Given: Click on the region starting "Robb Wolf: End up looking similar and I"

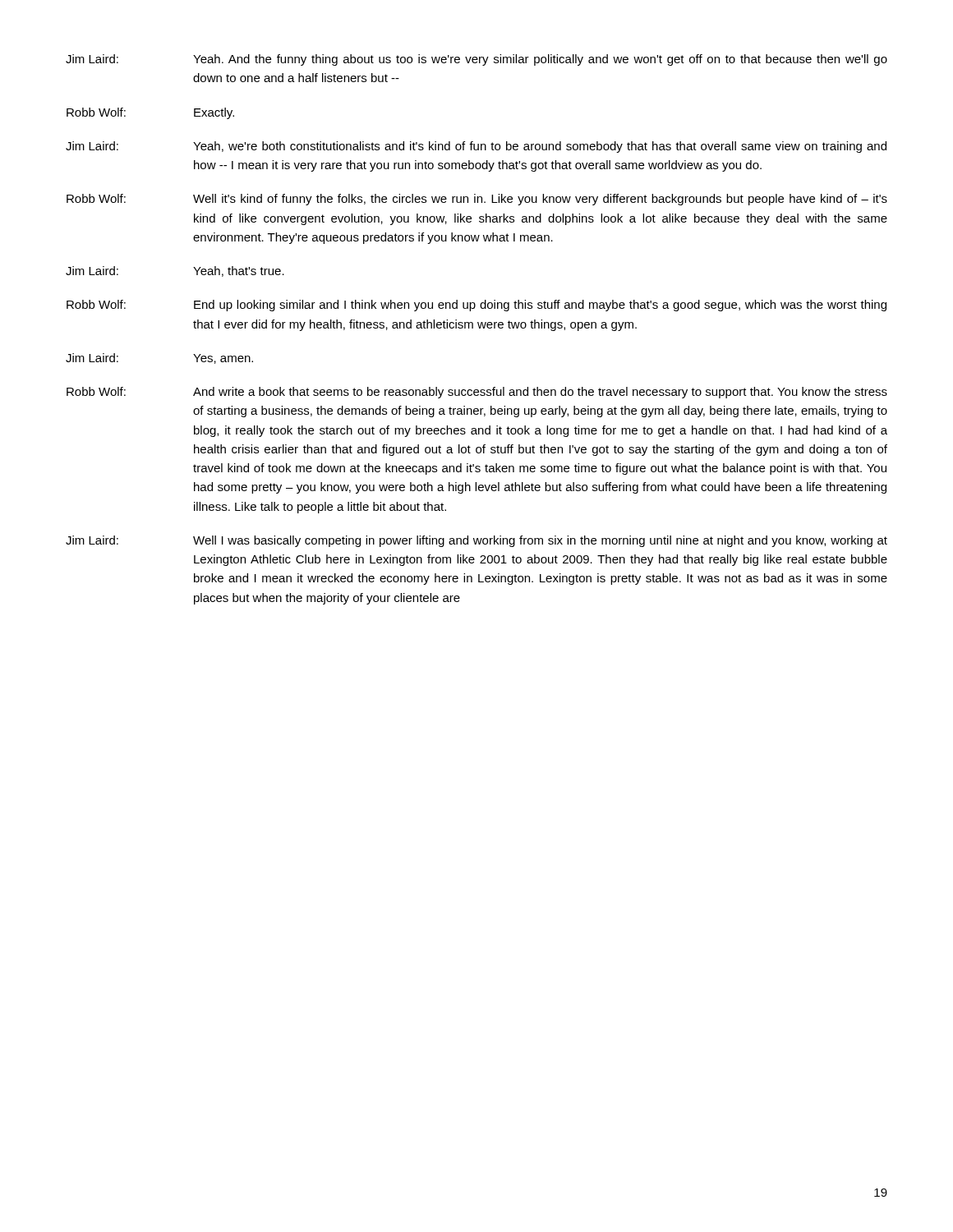Looking at the screenshot, I should pos(476,314).
